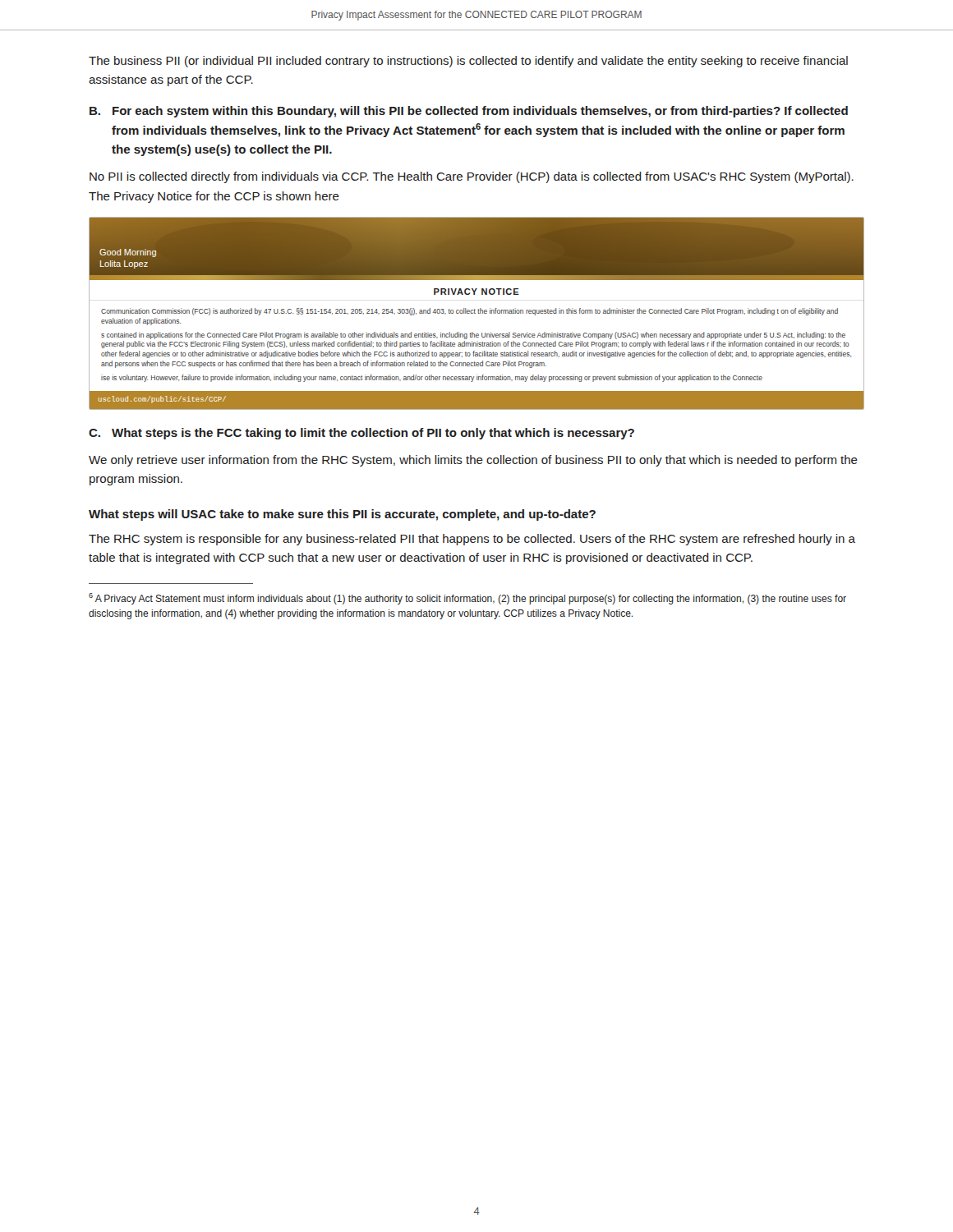Point to the block beginning "The business PII (or"

click(x=469, y=70)
